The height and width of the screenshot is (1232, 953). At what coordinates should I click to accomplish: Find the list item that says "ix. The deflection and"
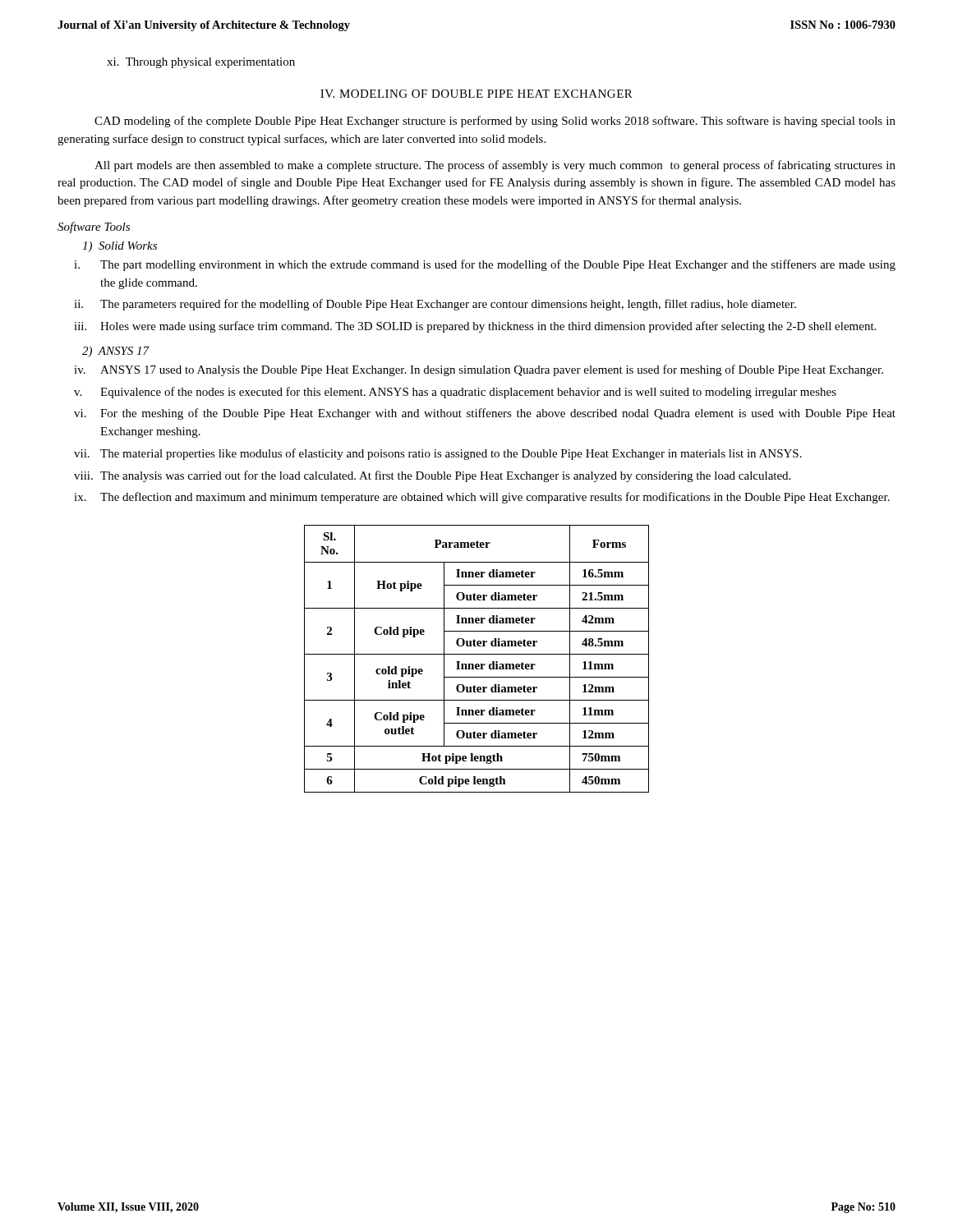pos(485,498)
